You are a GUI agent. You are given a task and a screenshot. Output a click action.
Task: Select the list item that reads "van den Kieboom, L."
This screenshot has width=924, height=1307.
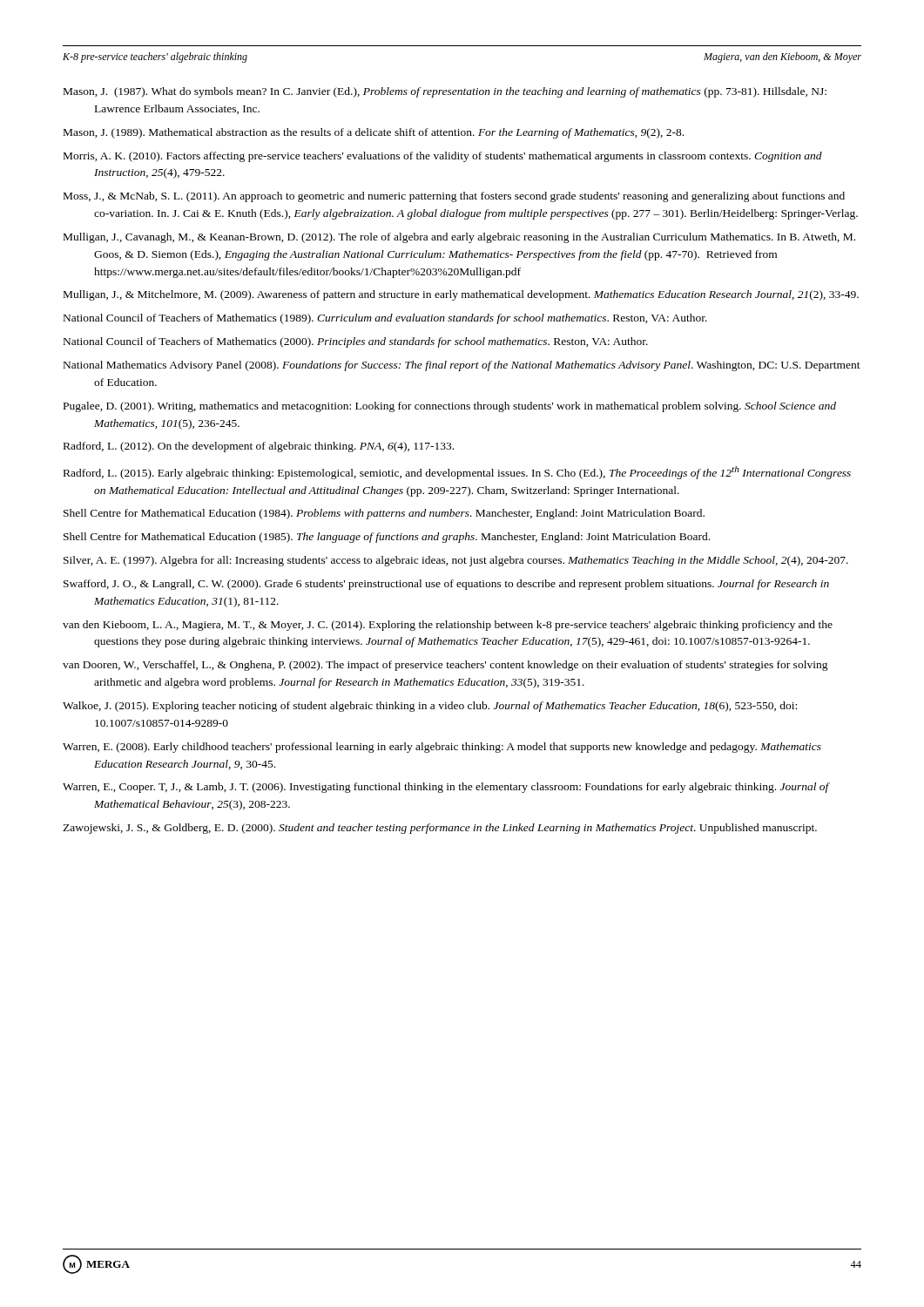[x=448, y=633]
